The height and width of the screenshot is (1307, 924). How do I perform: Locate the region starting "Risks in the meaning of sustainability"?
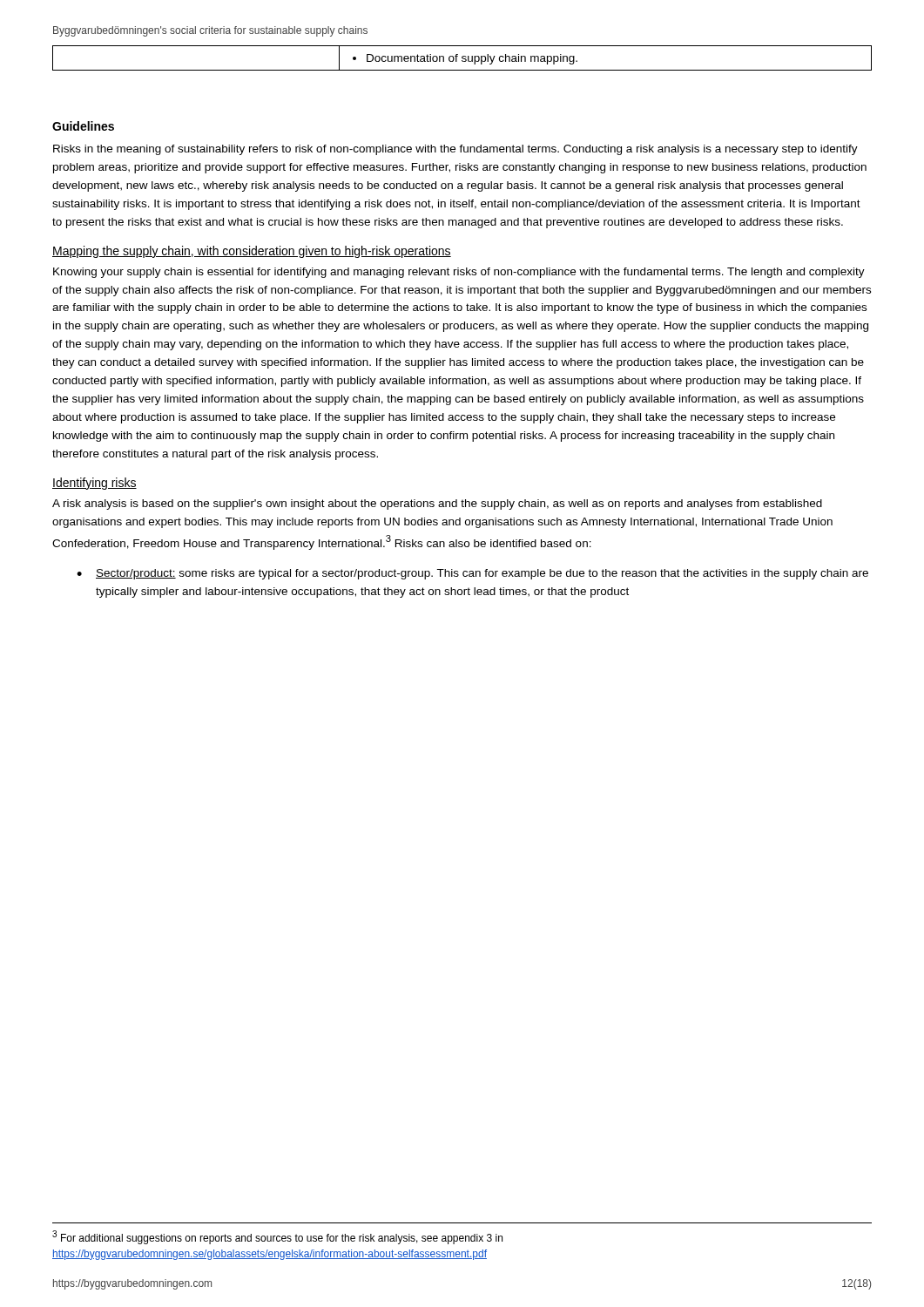460,185
